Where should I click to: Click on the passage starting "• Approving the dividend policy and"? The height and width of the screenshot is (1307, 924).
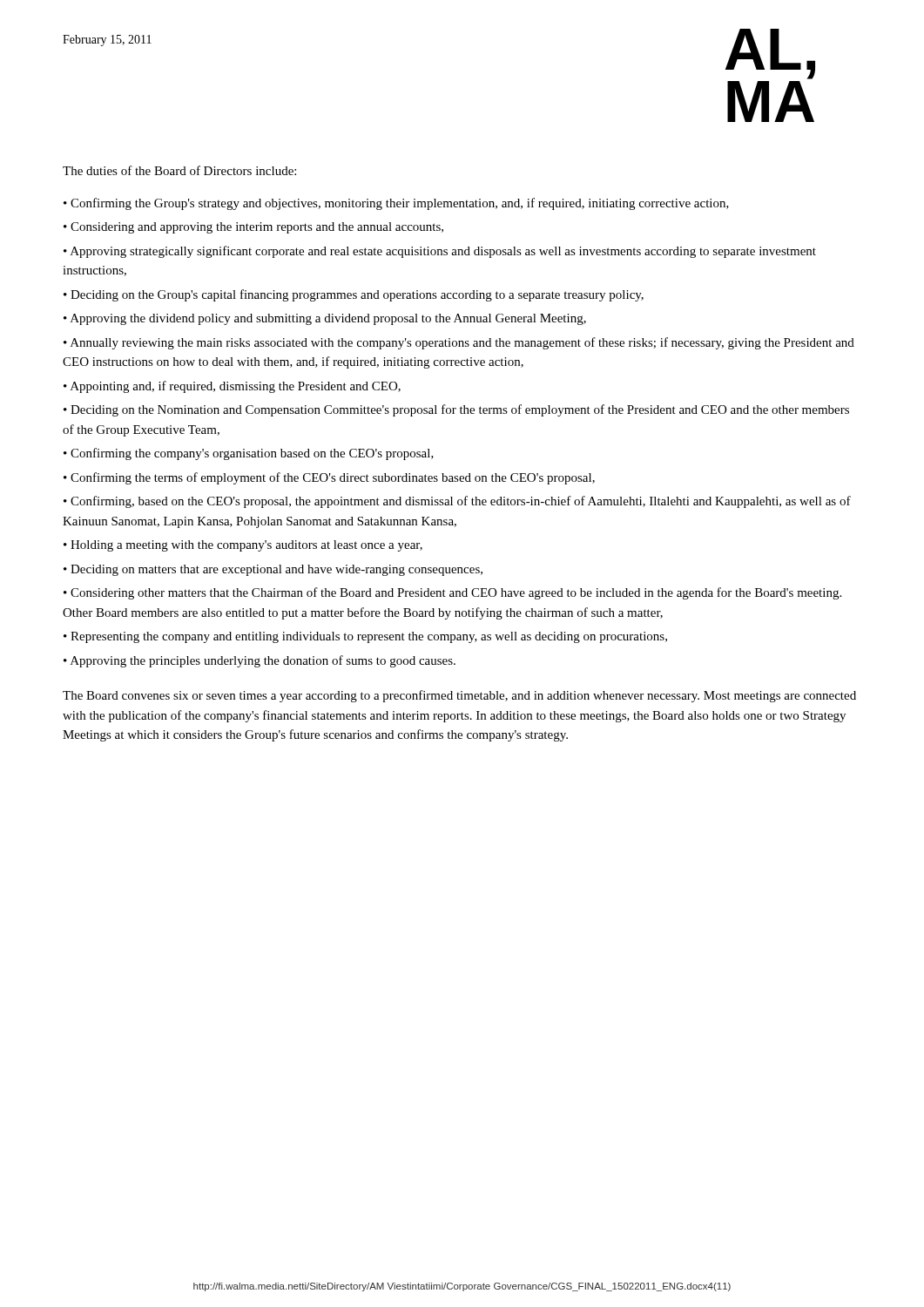(325, 318)
